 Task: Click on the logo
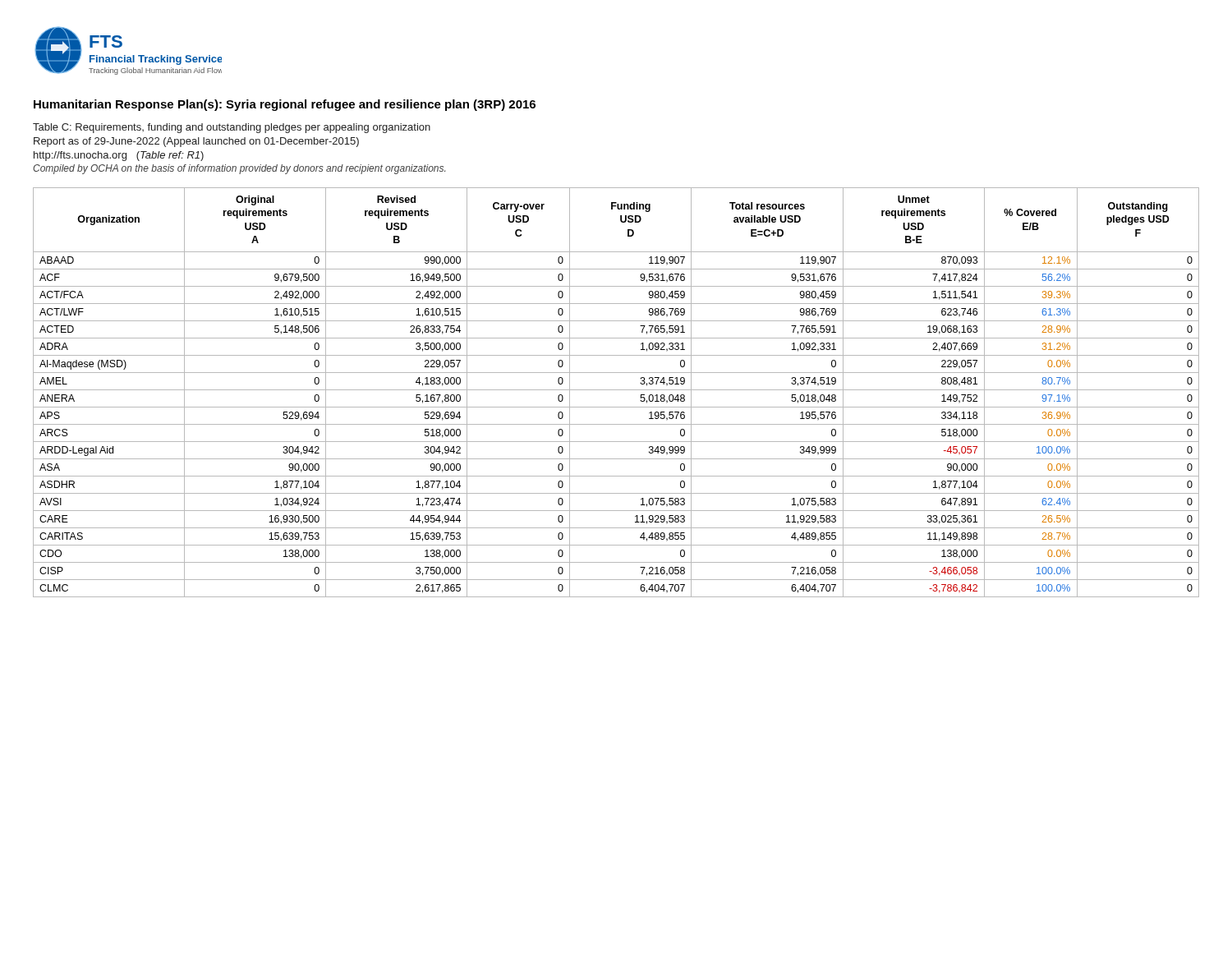[127, 52]
